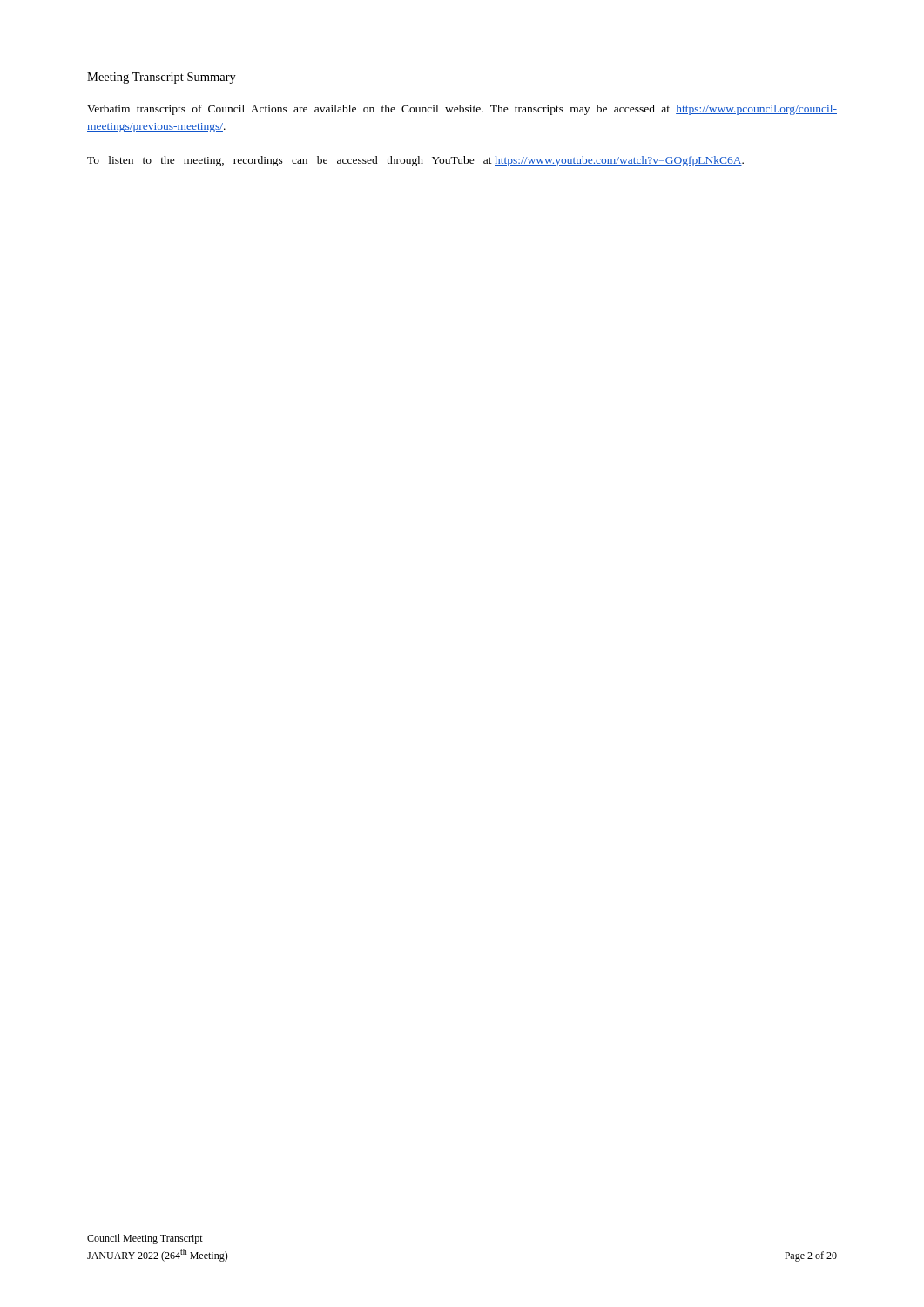Screen dimensions: 1307x924
Task: Click on the region starting "Verbatim transcripts of Council Actions are"
Action: pyautogui.click(x=462, y=117)
